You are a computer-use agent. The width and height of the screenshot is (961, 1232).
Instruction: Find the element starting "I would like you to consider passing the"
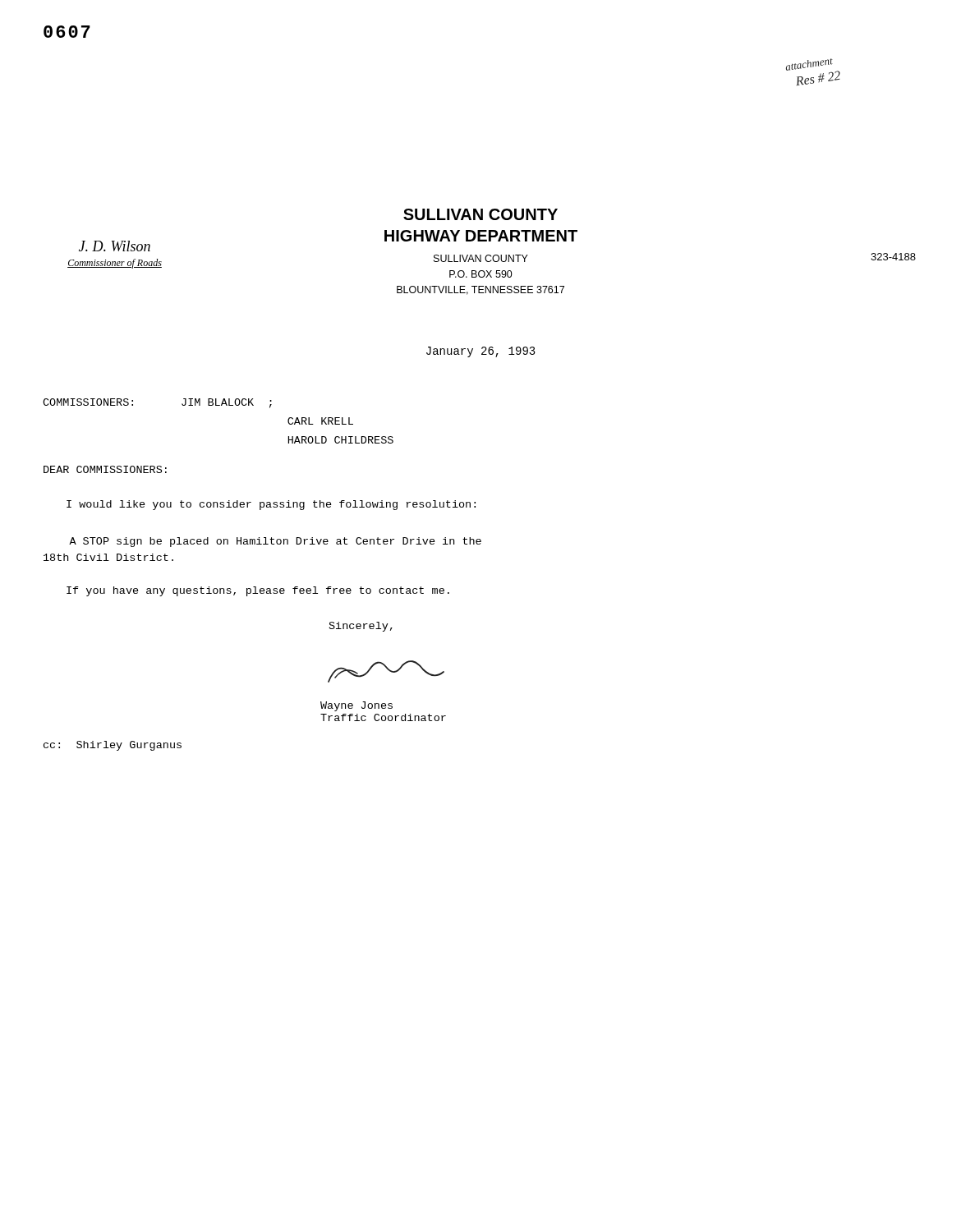click(272, 505)
